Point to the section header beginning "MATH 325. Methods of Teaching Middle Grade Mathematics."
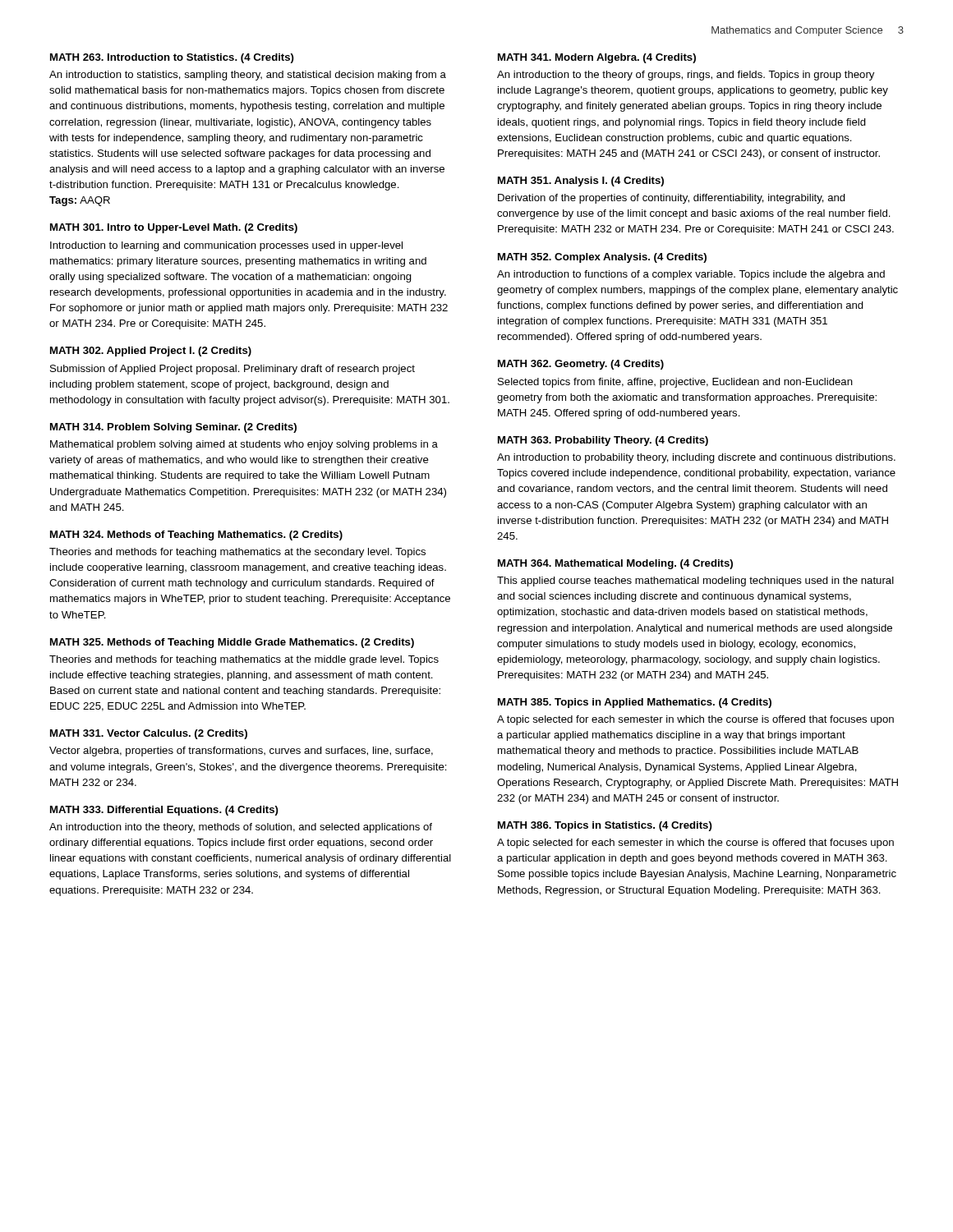 pos(251,674)
